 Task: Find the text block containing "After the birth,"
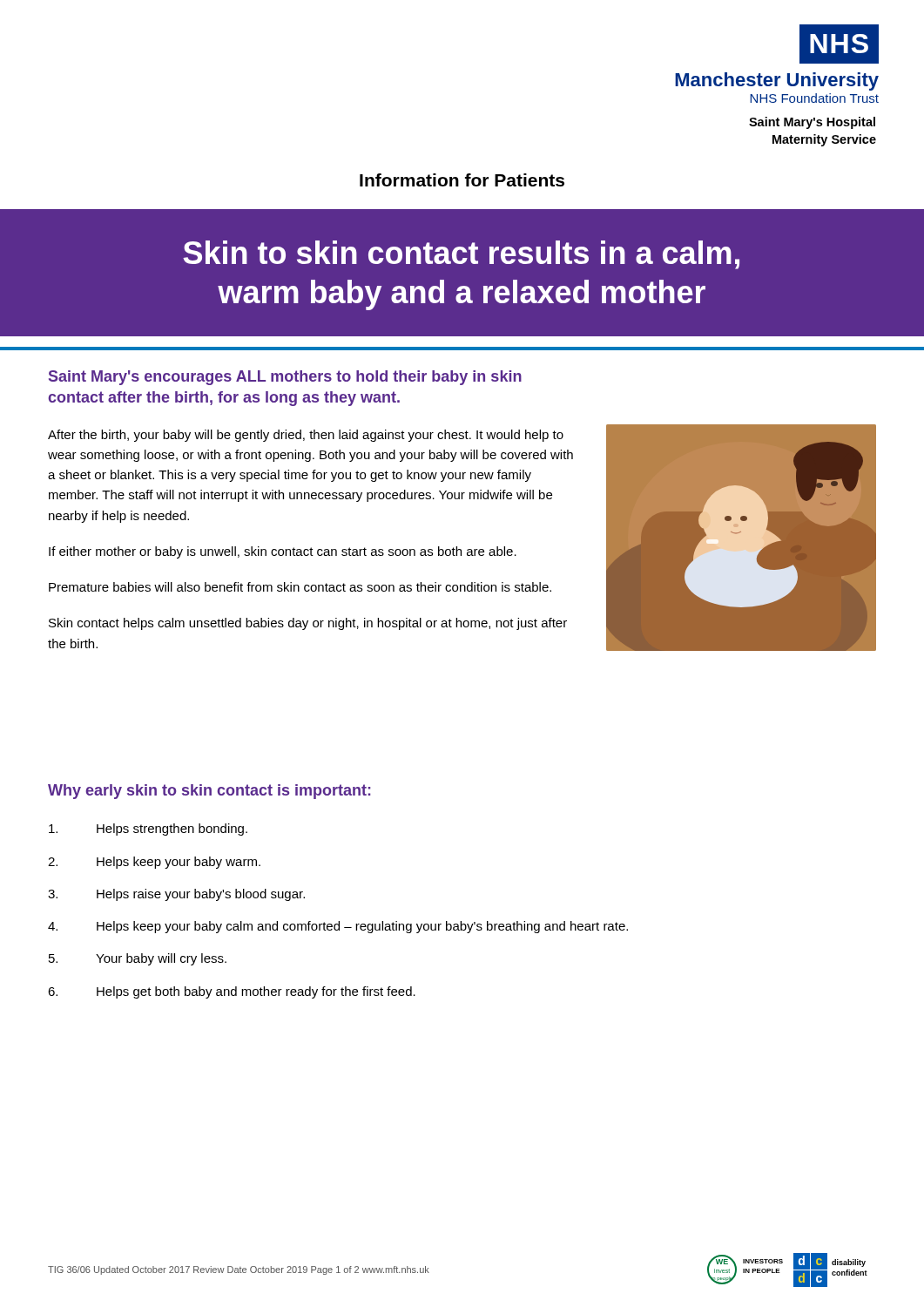click(x=311, y=475)
